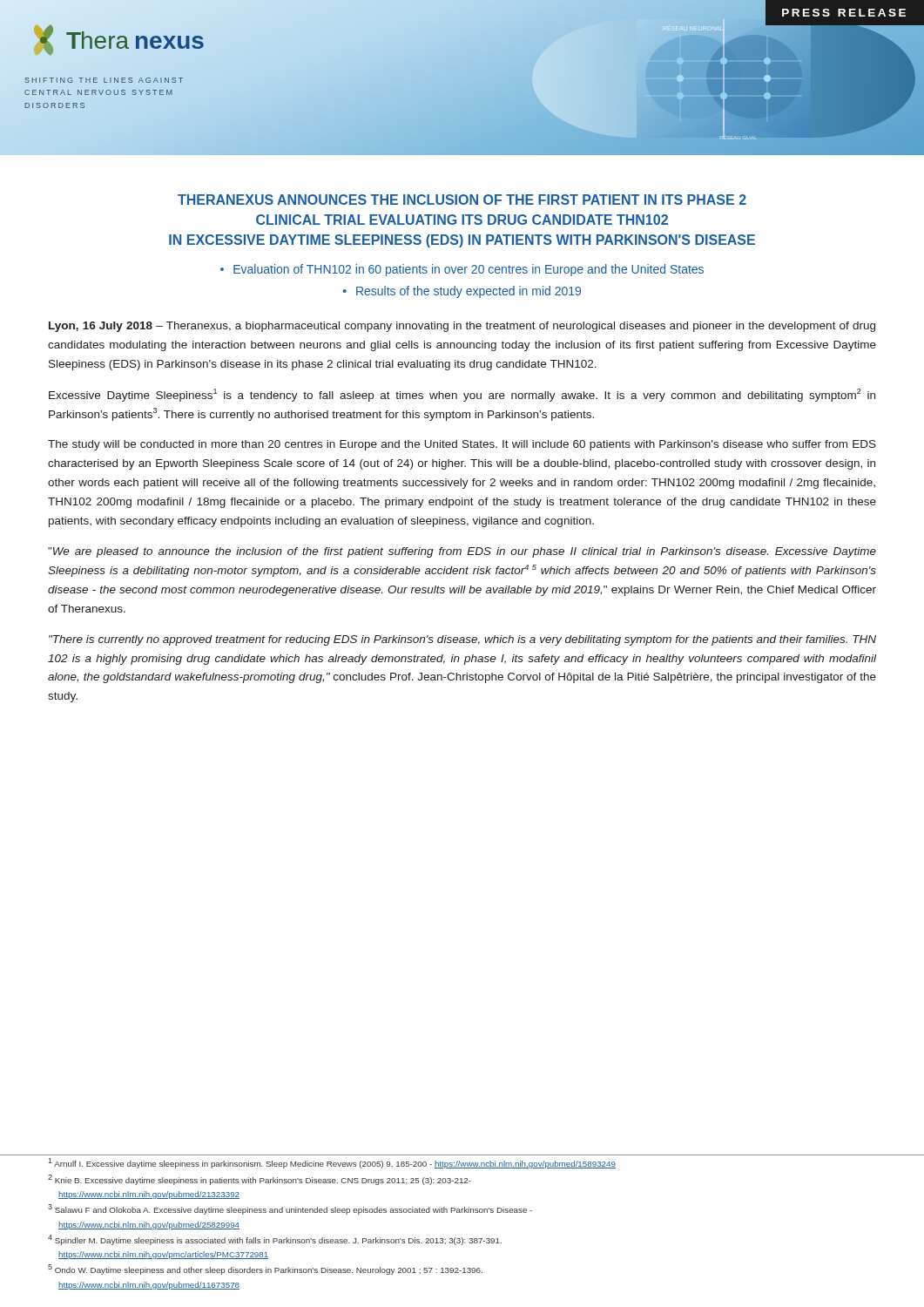Where is the passage that starts "5 Ondo W. Daytime sleepiness and"?
Image resolution: width=924 pixels, height=1307 pixels.
click(265, 1269)
